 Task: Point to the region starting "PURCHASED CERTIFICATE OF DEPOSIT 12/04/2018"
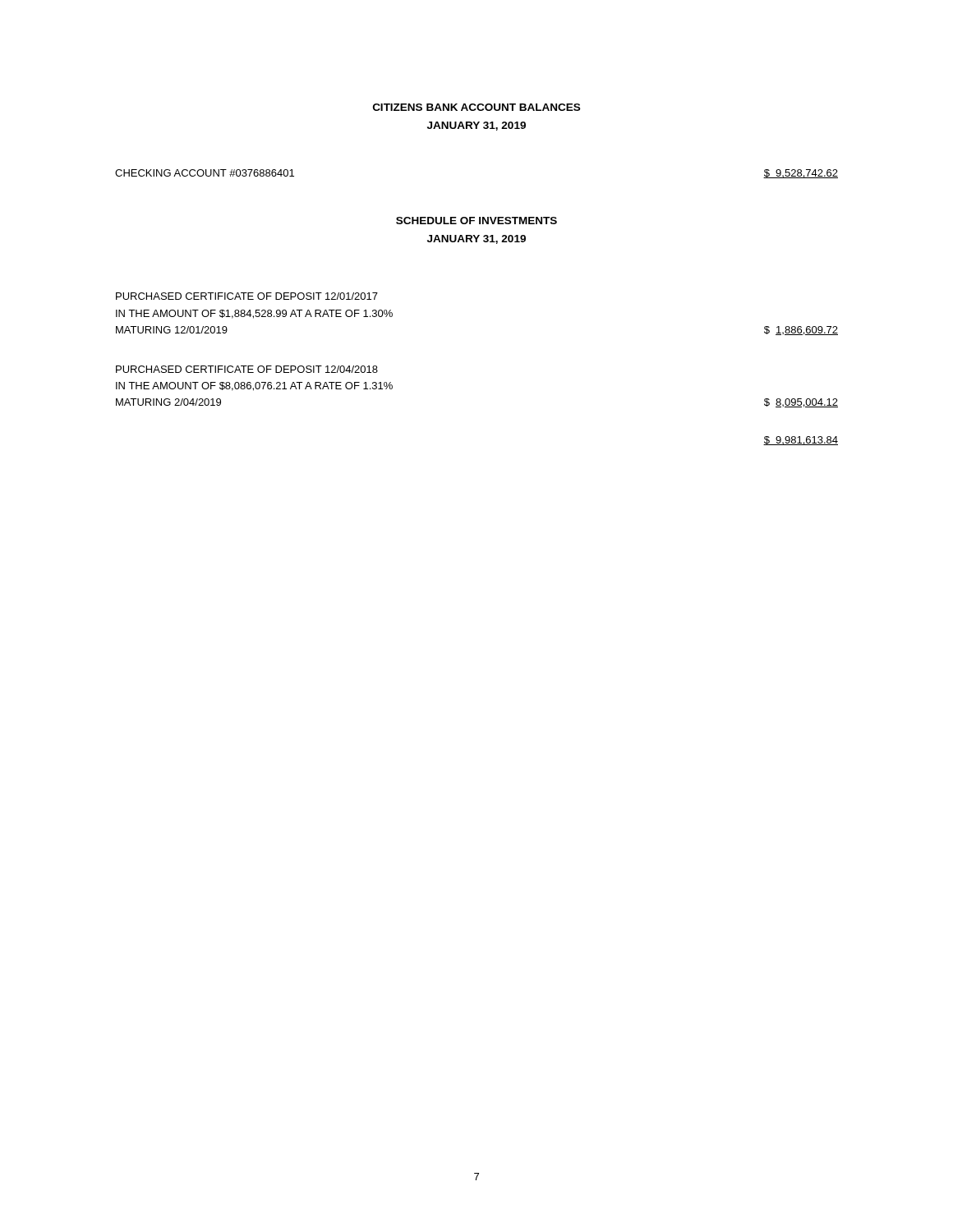(x=247, y=369)
